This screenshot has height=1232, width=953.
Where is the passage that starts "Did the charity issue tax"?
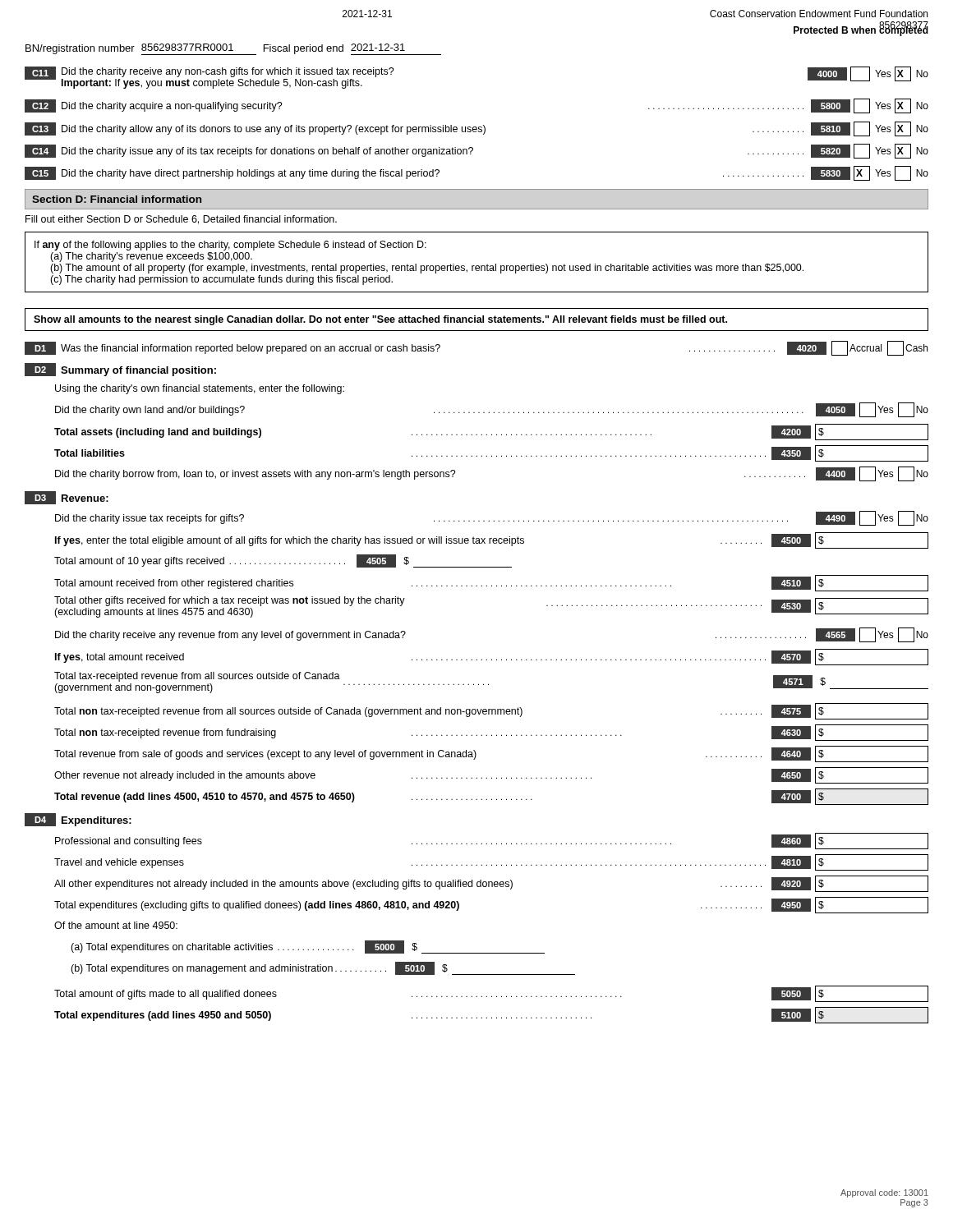476,518
